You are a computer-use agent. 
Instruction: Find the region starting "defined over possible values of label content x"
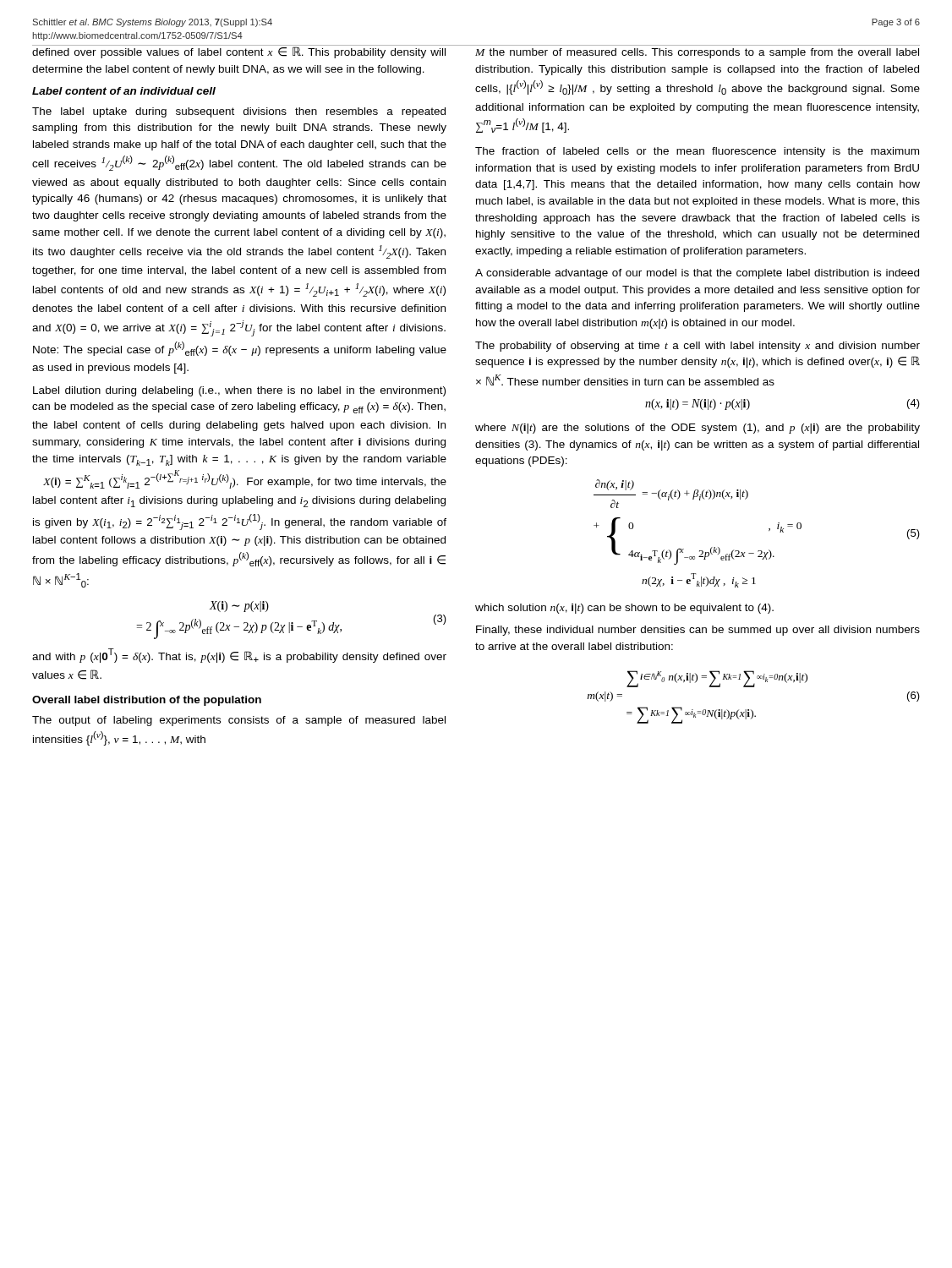point(239,61)
